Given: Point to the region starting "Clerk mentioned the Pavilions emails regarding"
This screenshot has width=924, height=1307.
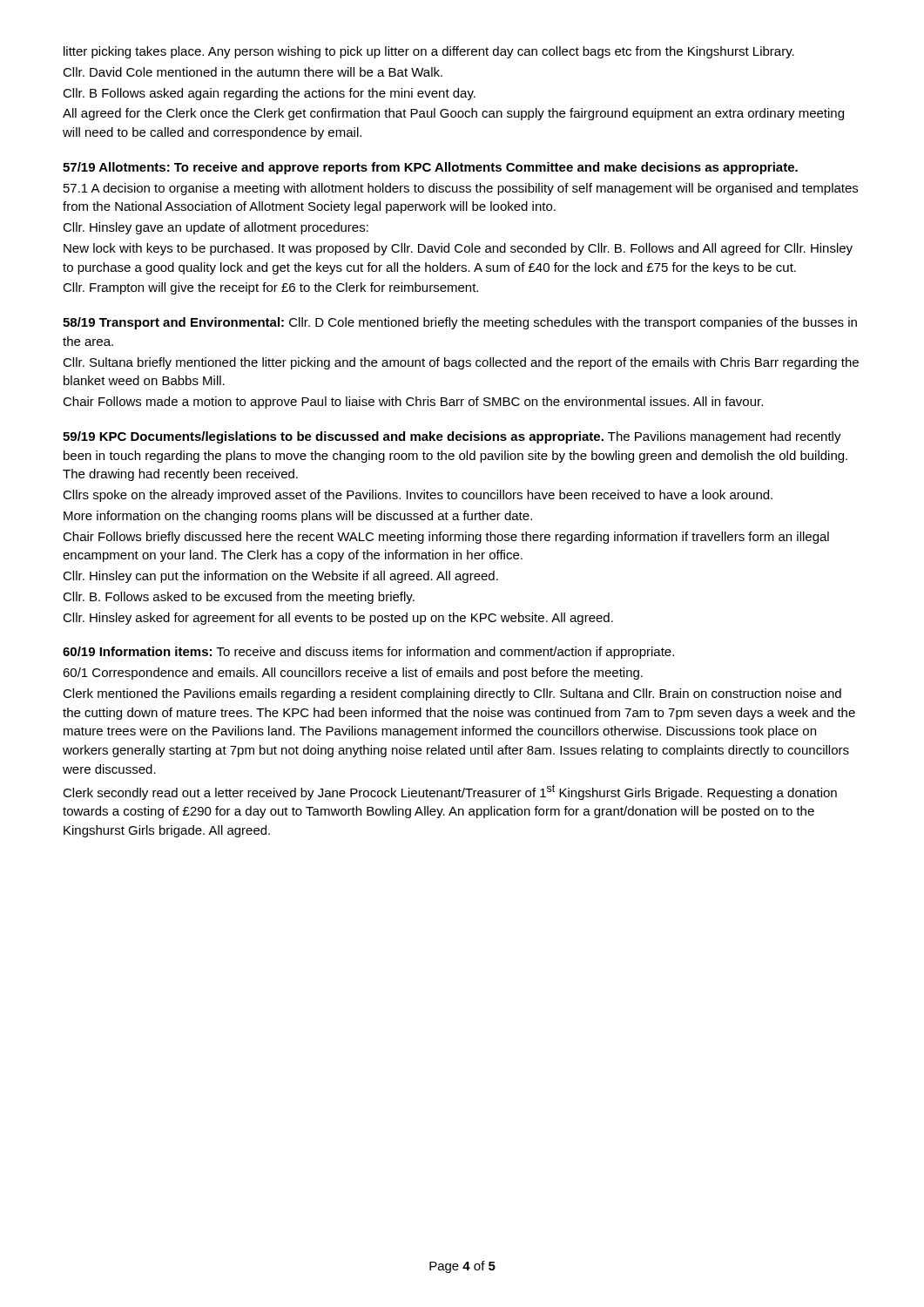Looking at the screenshot, I should coord(459,731).
